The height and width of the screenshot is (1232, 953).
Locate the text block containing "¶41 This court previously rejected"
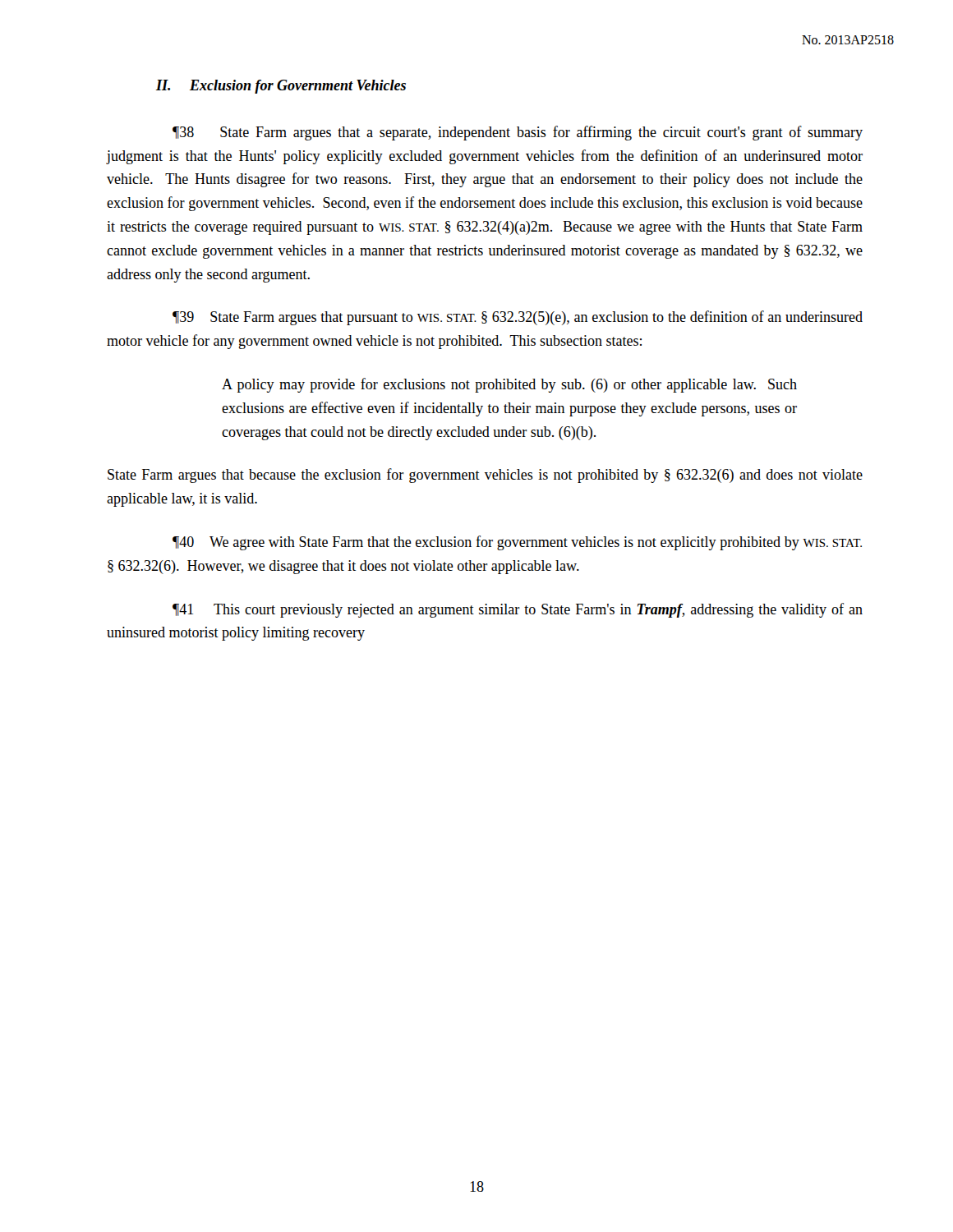coord(485,621)
